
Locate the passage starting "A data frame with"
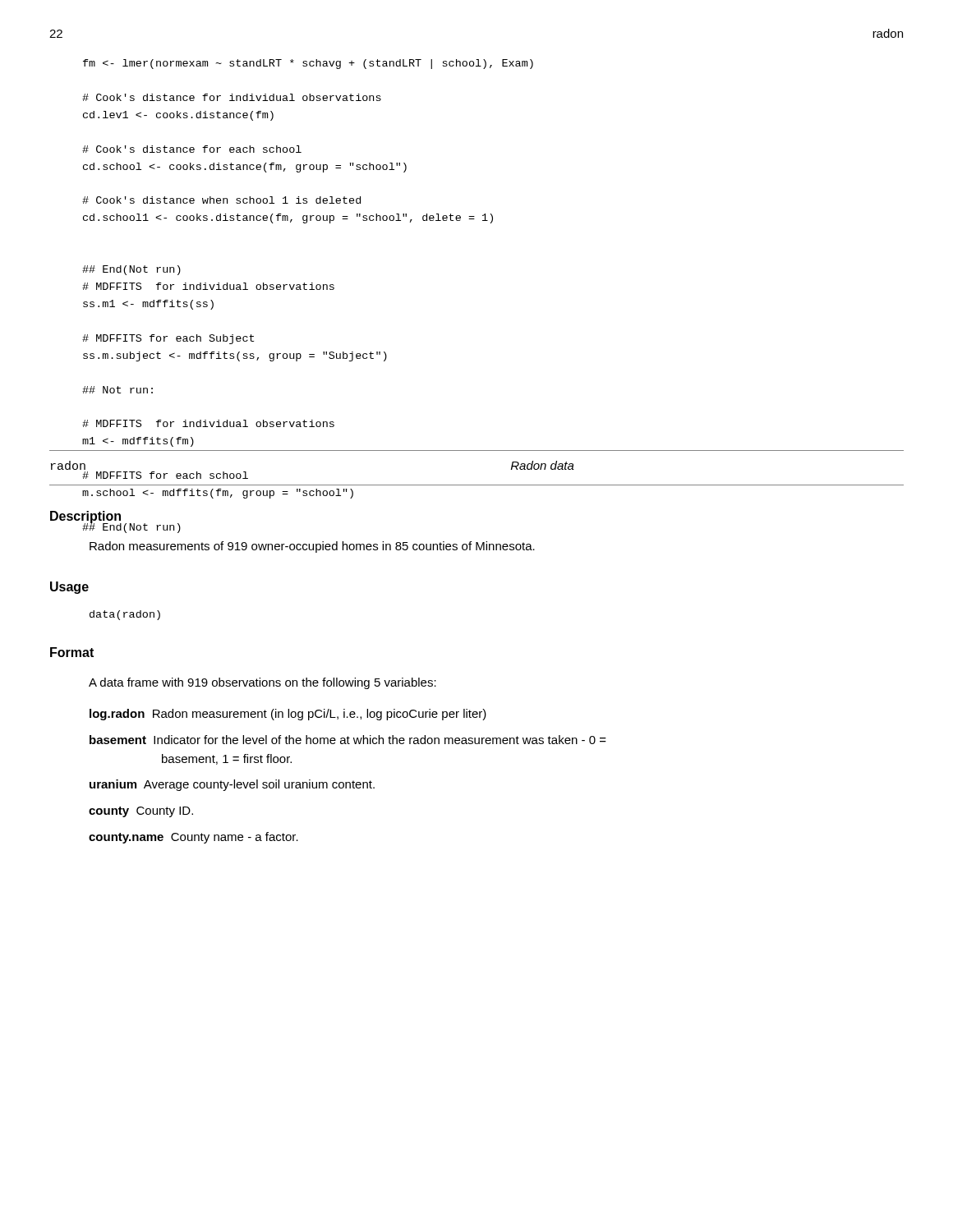pyautogui.click(x=263, y=682)
